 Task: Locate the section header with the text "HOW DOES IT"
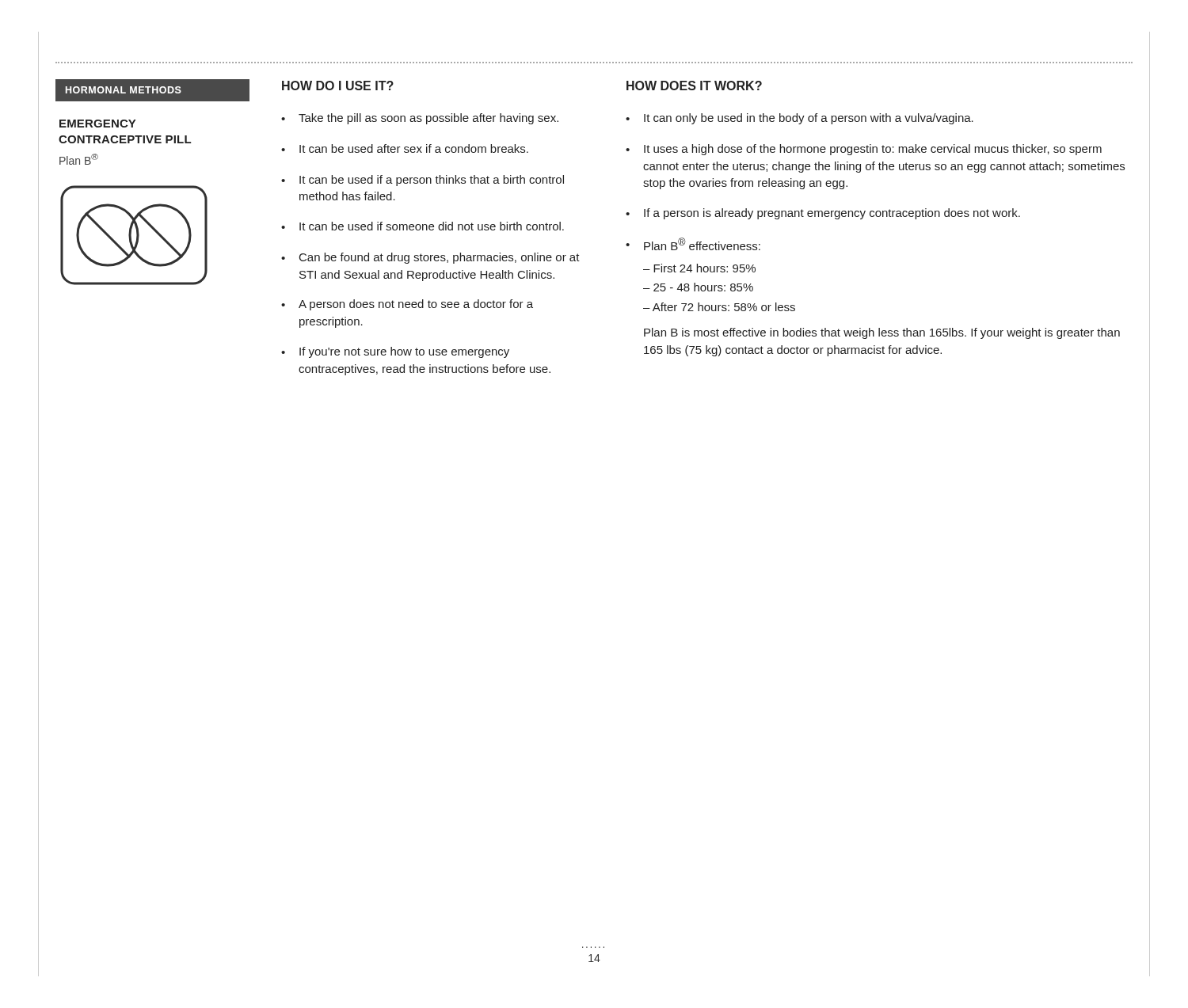(694, 86)
